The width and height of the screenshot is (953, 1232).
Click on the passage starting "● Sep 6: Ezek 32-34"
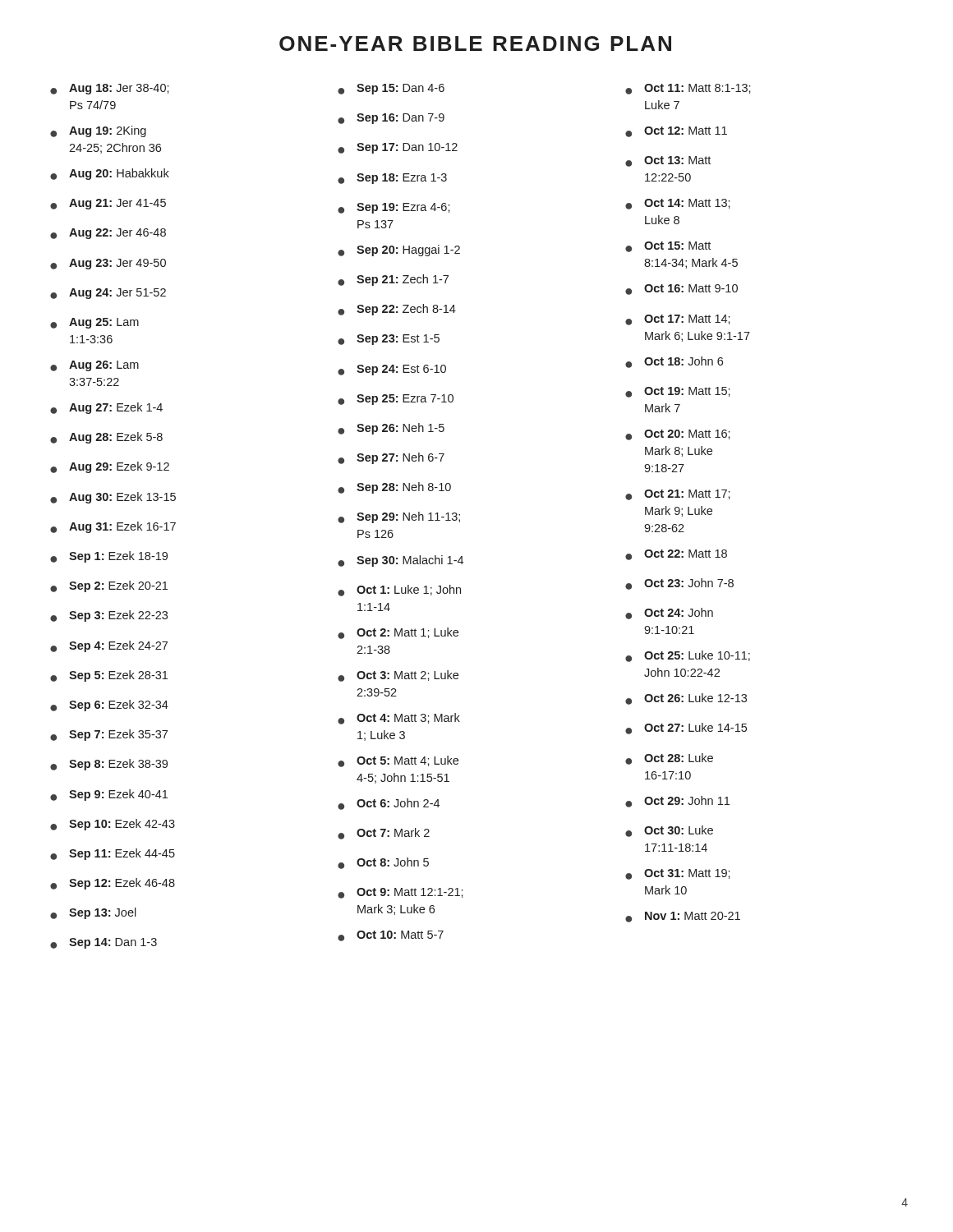109,707
